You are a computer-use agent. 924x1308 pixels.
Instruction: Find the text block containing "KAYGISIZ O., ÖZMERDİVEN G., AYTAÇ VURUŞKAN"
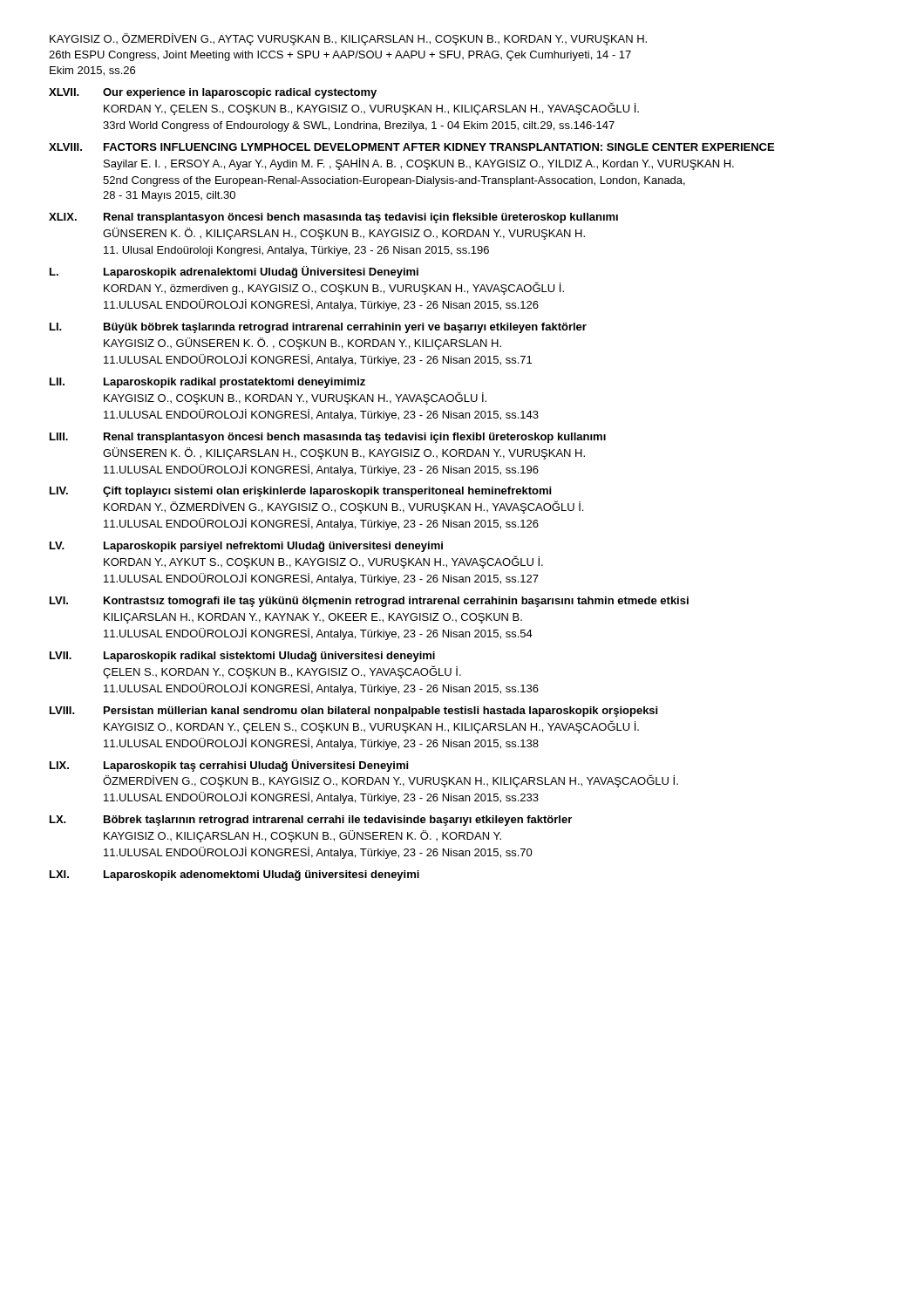point(348,54)
